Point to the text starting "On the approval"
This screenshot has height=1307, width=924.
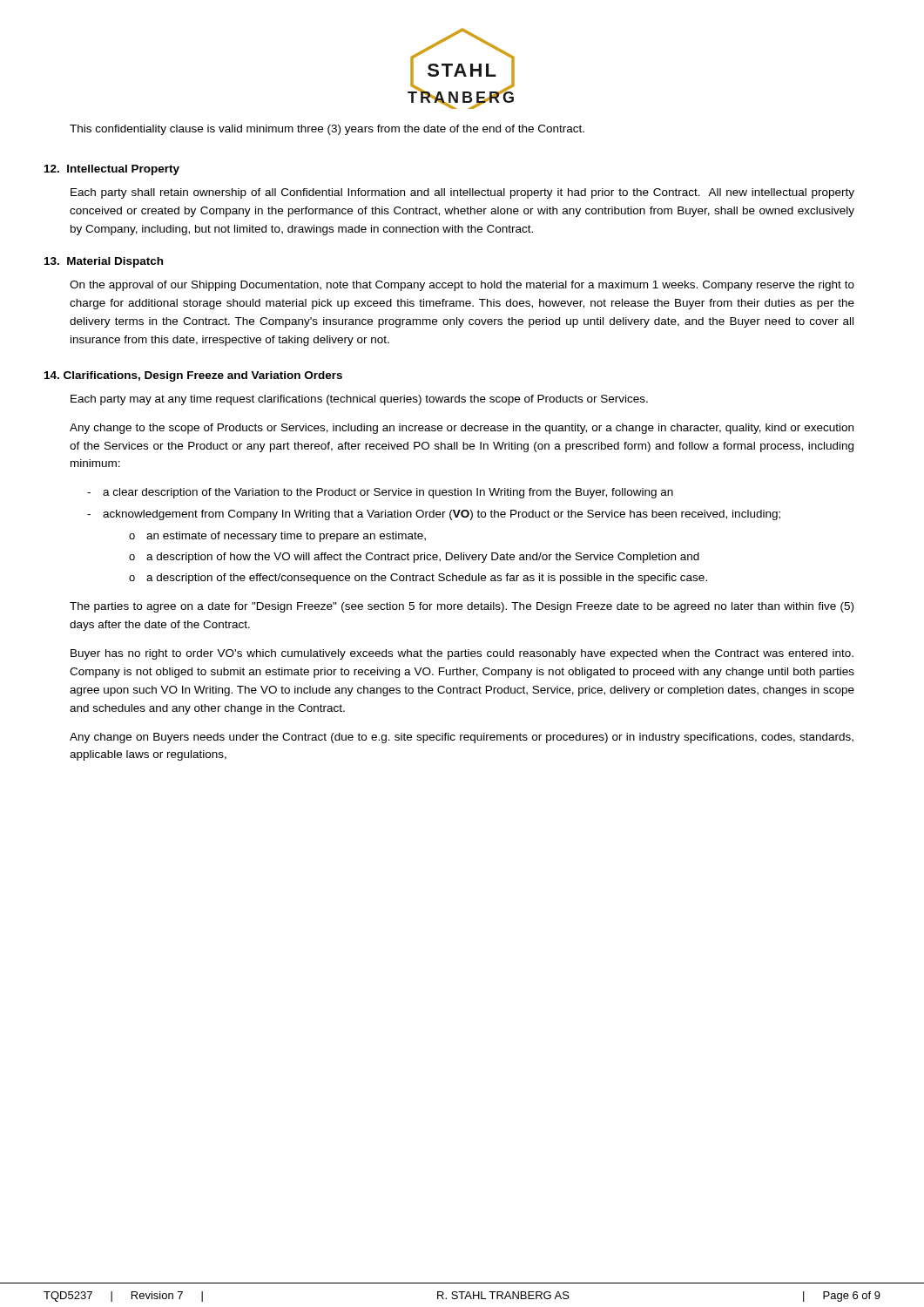(x=462, y=313)
